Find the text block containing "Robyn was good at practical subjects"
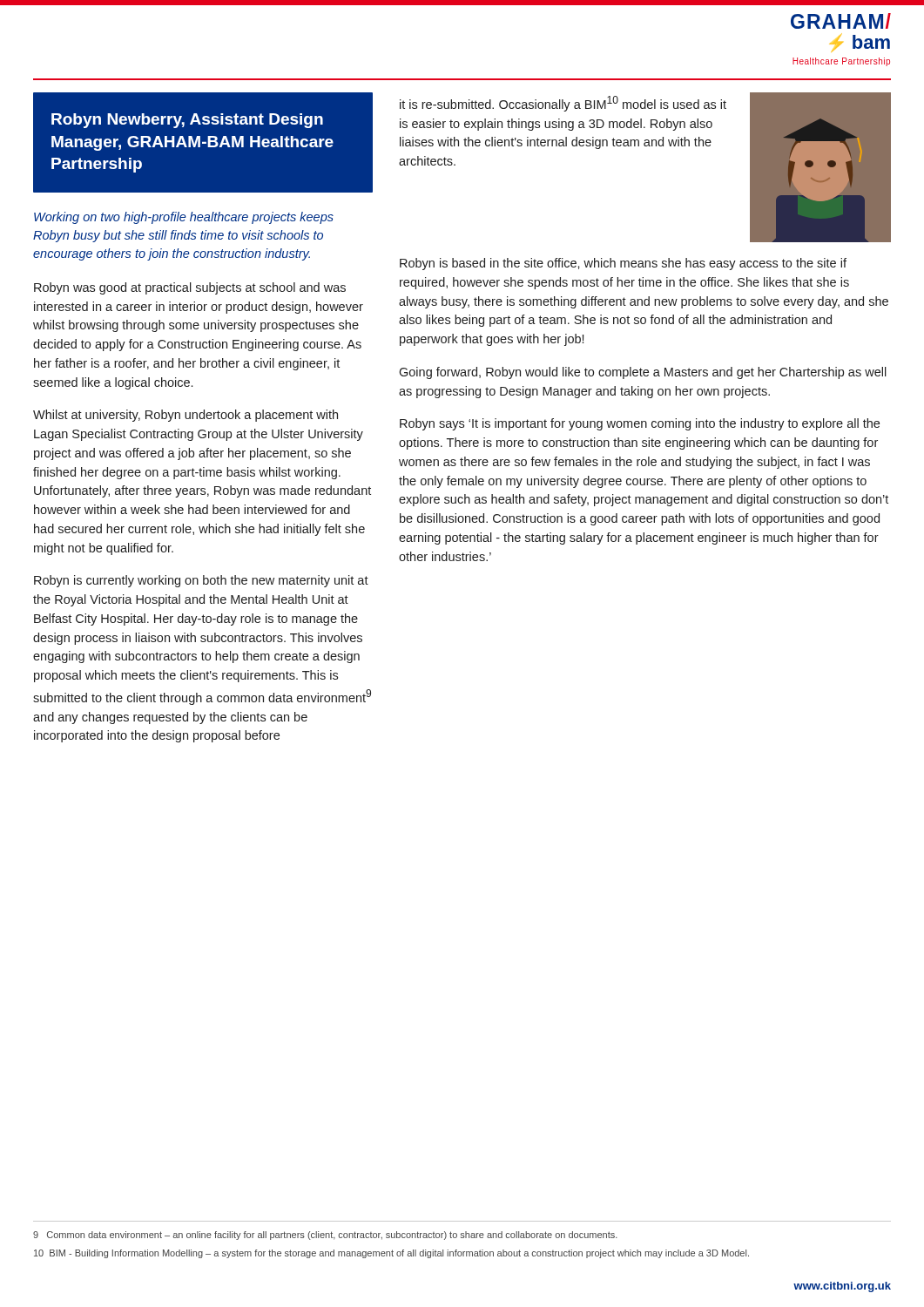This screenshot has height=1307, width=924. coord(198,335)
